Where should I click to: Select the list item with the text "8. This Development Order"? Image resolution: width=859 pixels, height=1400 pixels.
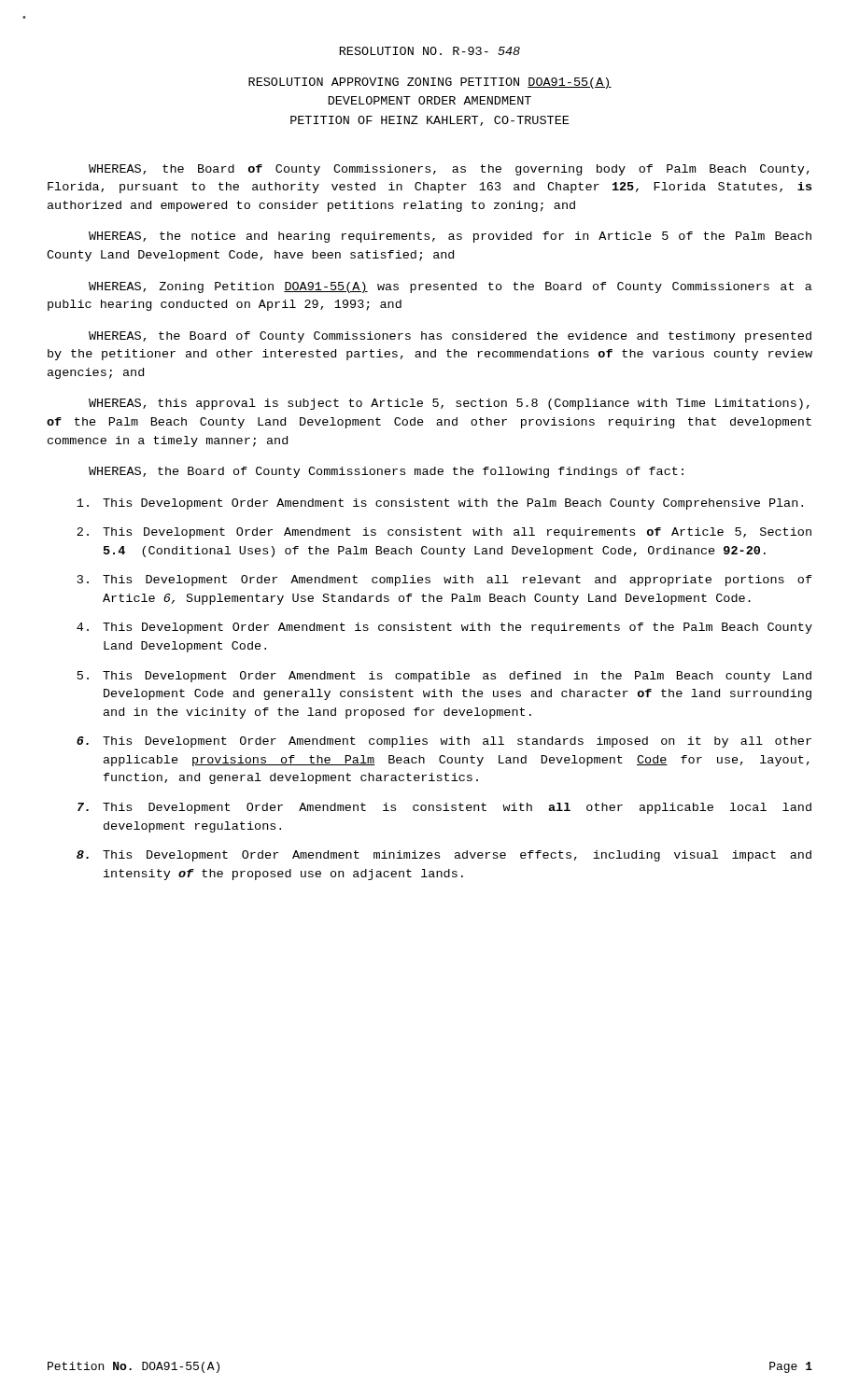tap(430, 865)
